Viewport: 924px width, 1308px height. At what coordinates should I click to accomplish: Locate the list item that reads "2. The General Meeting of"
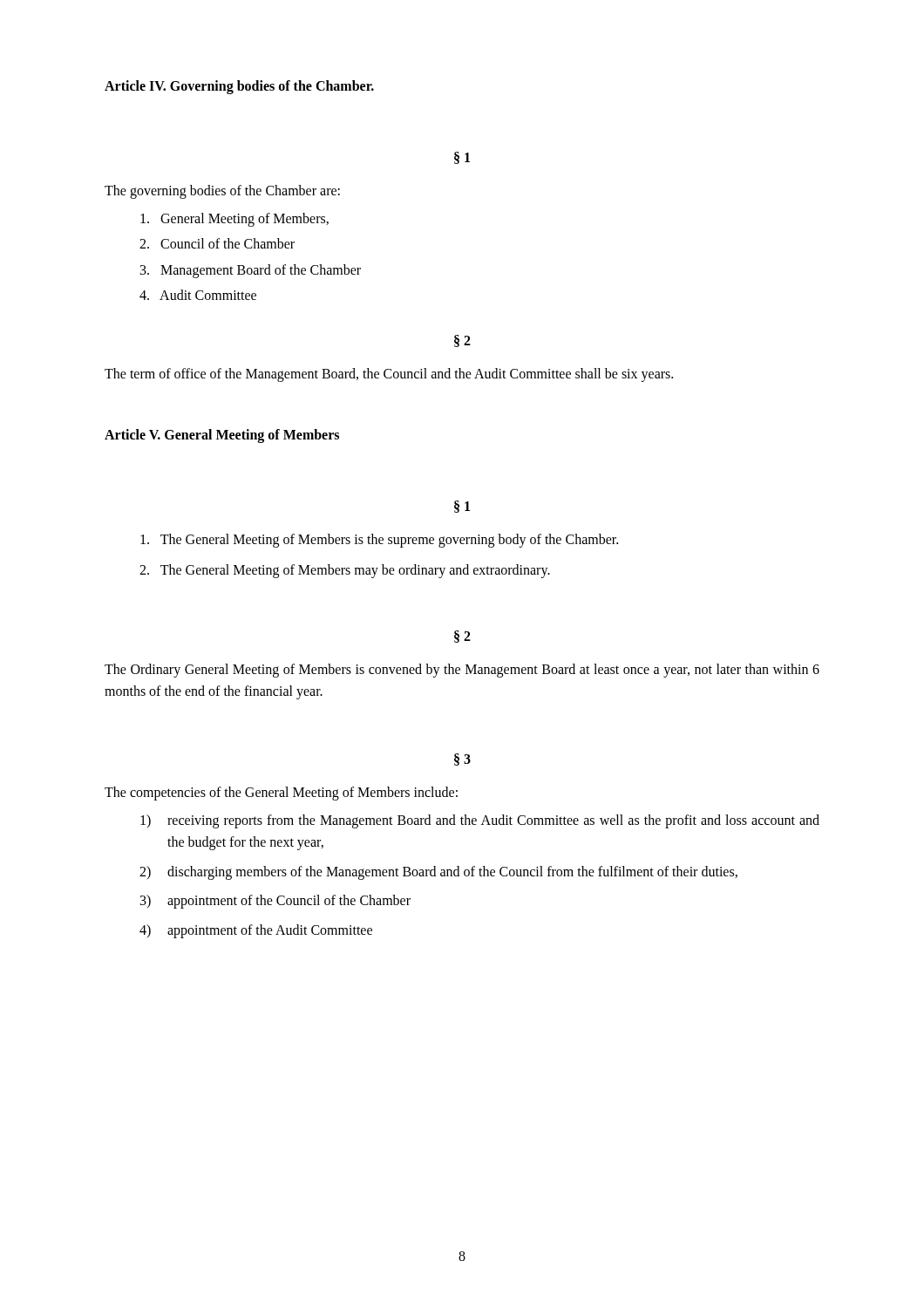pyautogui.click(x=345, y=570)
